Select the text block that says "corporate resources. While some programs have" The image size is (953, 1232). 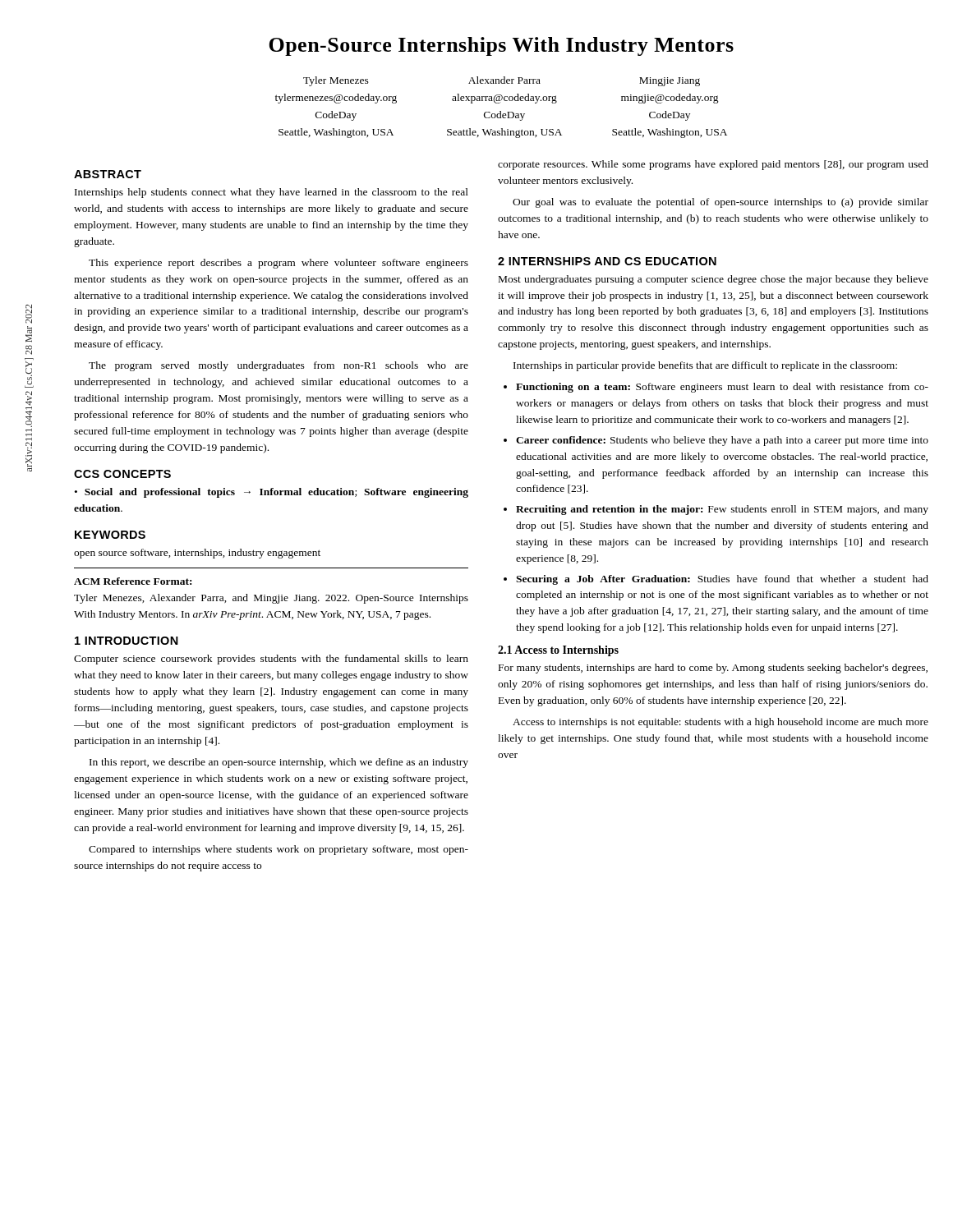pyautogui.click(x=713, y=199)
